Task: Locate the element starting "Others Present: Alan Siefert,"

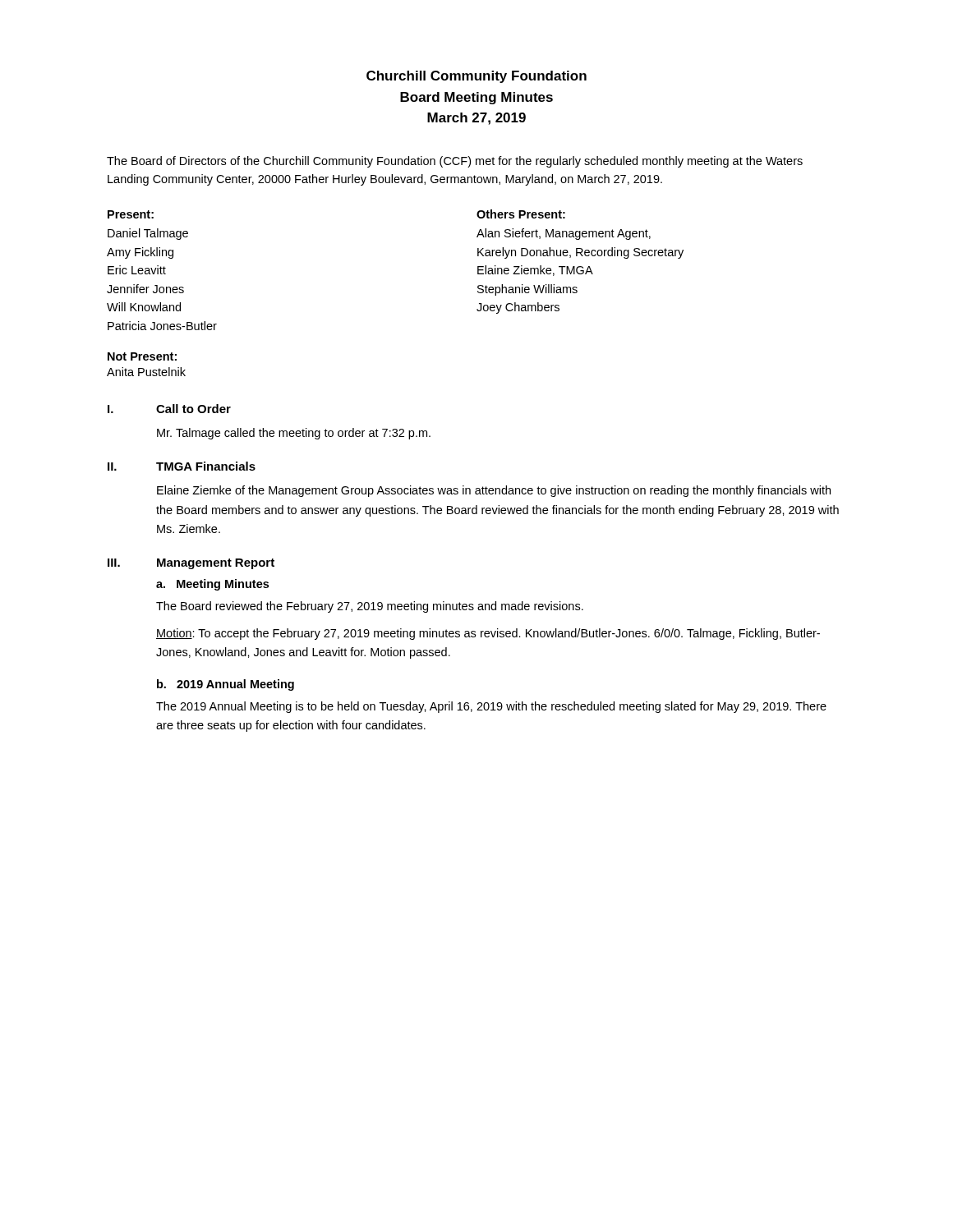Action: 661,263
